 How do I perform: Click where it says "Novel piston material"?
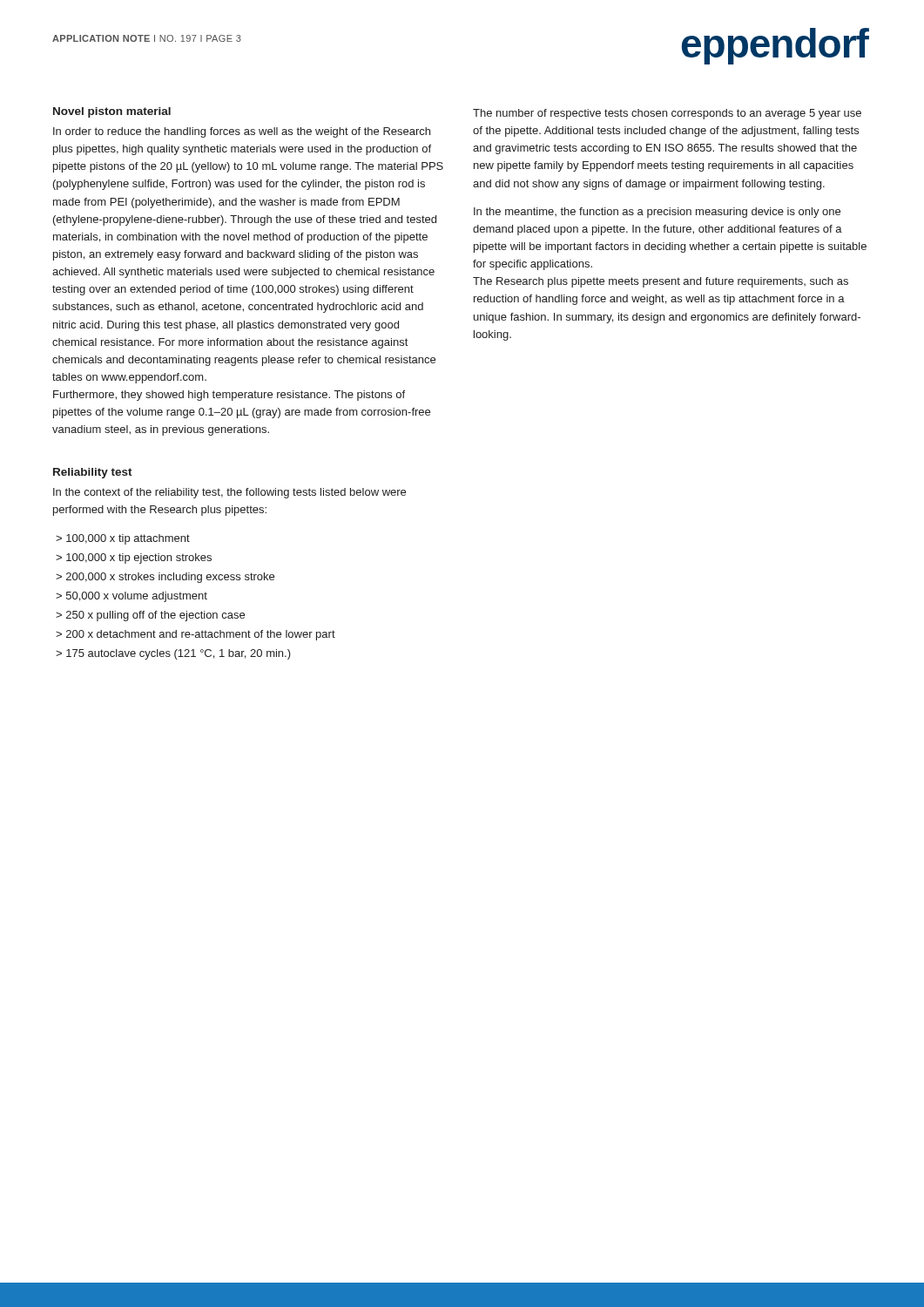pyautogui.click(x=112, y=111)
